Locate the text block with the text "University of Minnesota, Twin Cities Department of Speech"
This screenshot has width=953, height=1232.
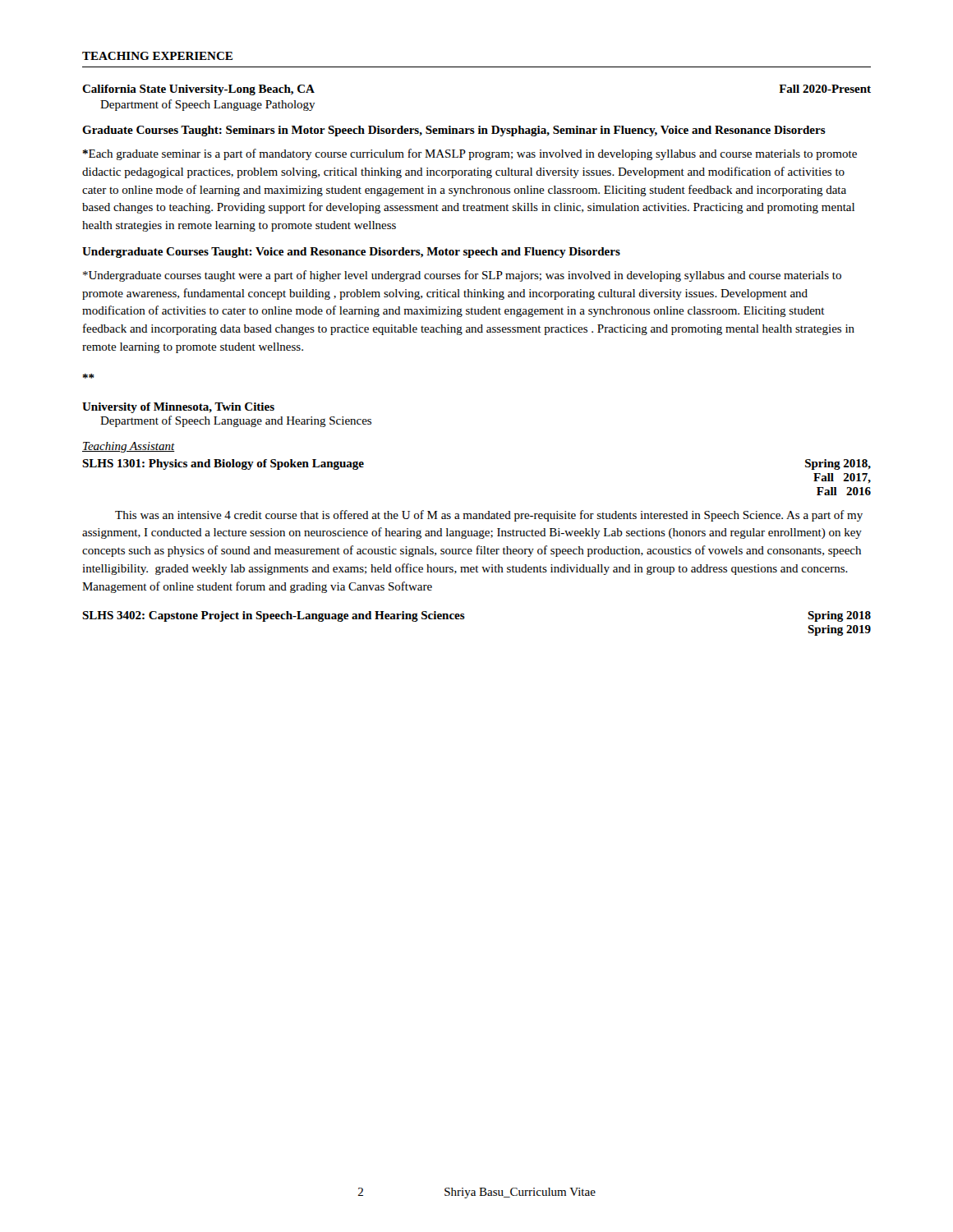click(178, 408)
